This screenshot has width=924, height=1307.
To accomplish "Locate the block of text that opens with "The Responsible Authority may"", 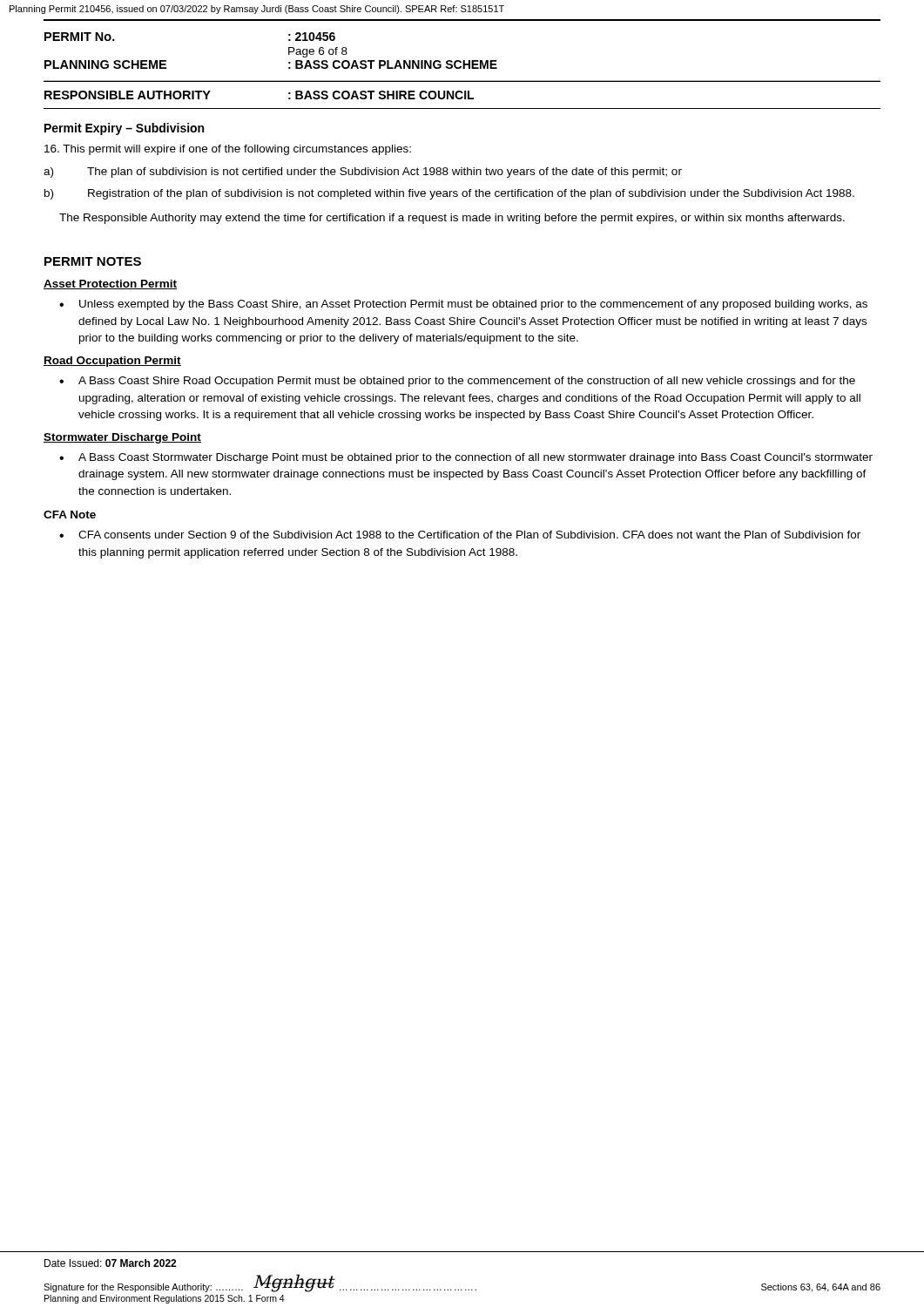I will pos(452,217).
